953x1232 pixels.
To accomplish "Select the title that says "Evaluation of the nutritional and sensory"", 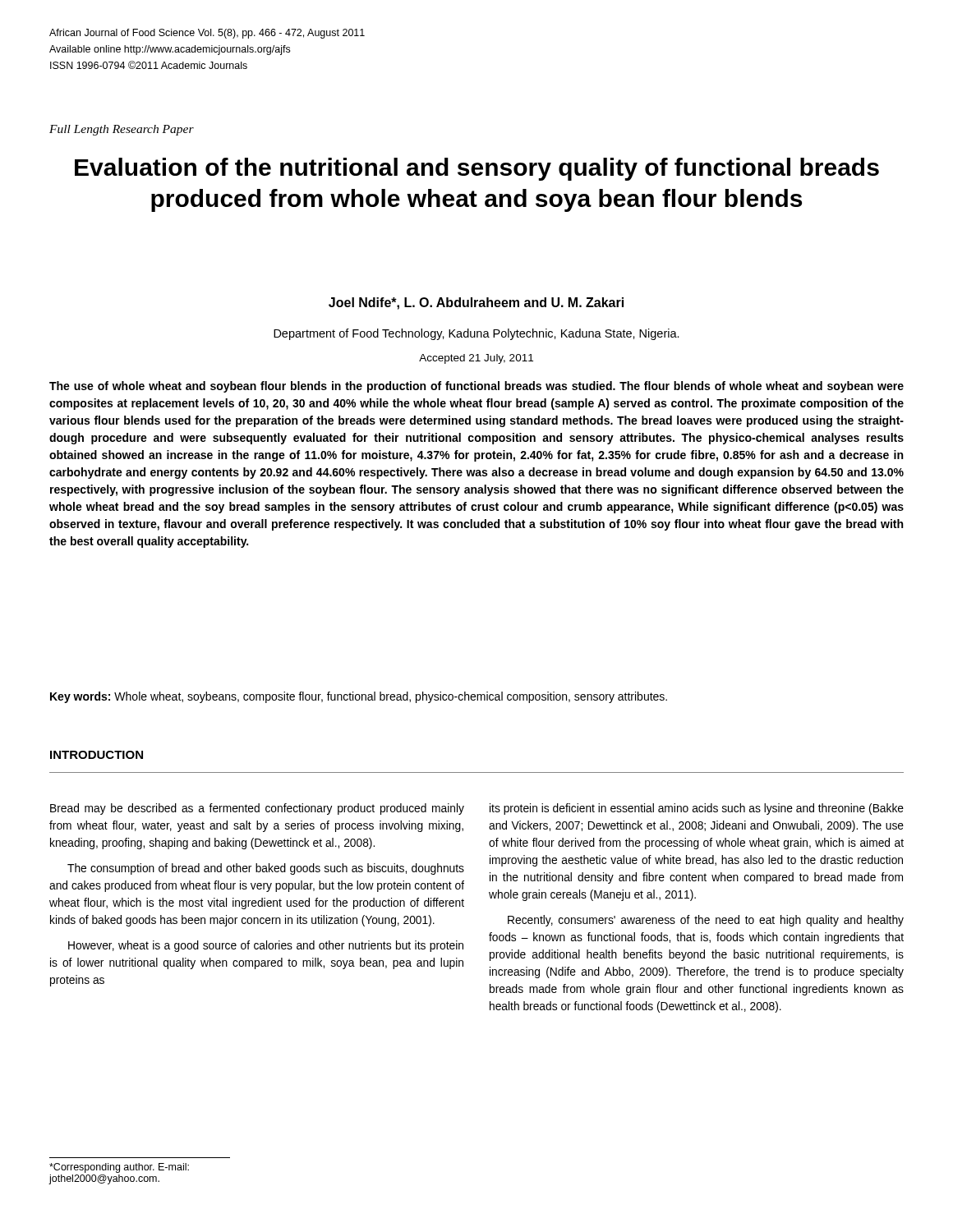I will click(x=476, y=183).
